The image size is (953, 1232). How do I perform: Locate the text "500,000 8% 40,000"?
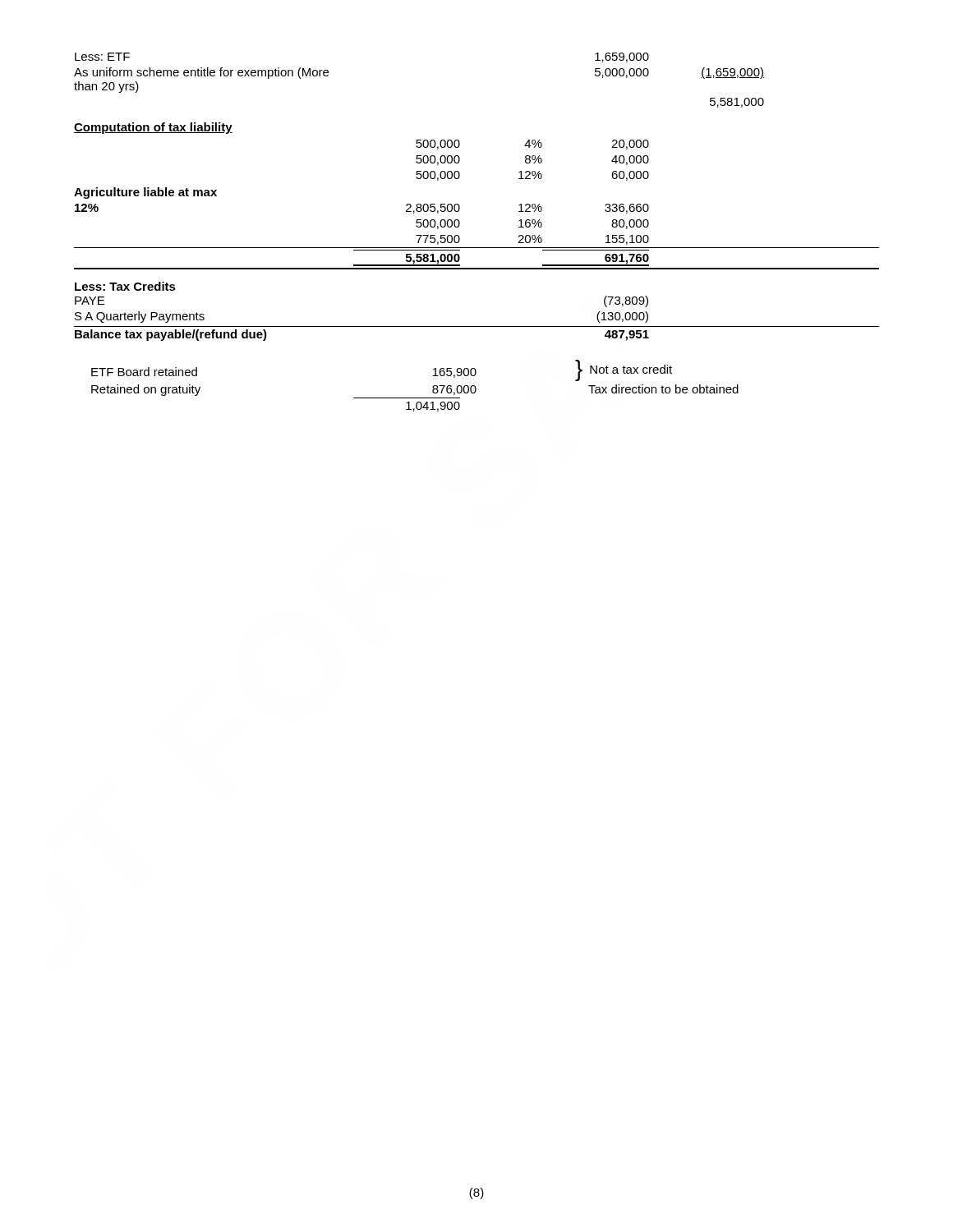tap(532, 160)
